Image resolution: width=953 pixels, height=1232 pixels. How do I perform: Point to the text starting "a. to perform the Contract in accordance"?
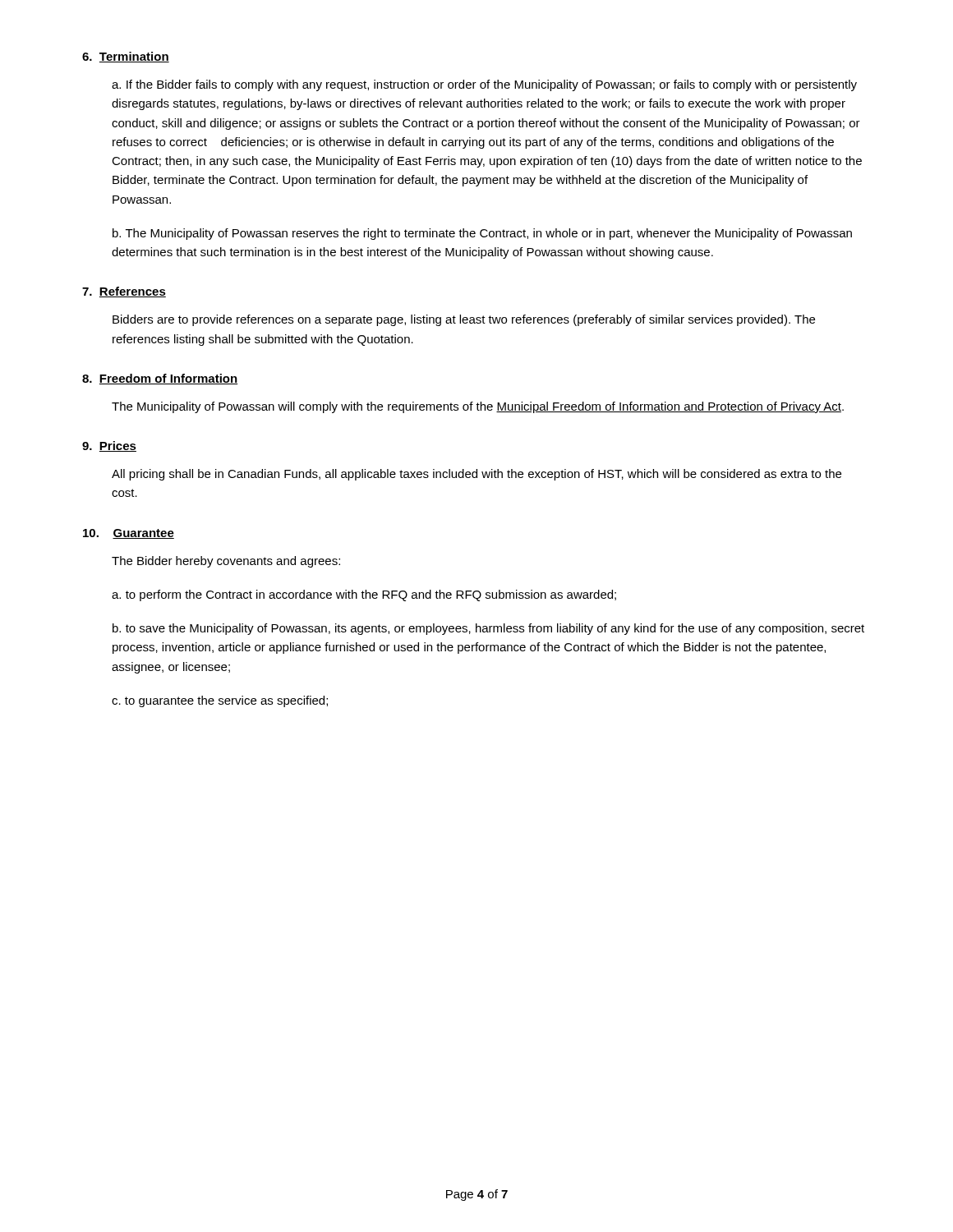coord(364,594)
